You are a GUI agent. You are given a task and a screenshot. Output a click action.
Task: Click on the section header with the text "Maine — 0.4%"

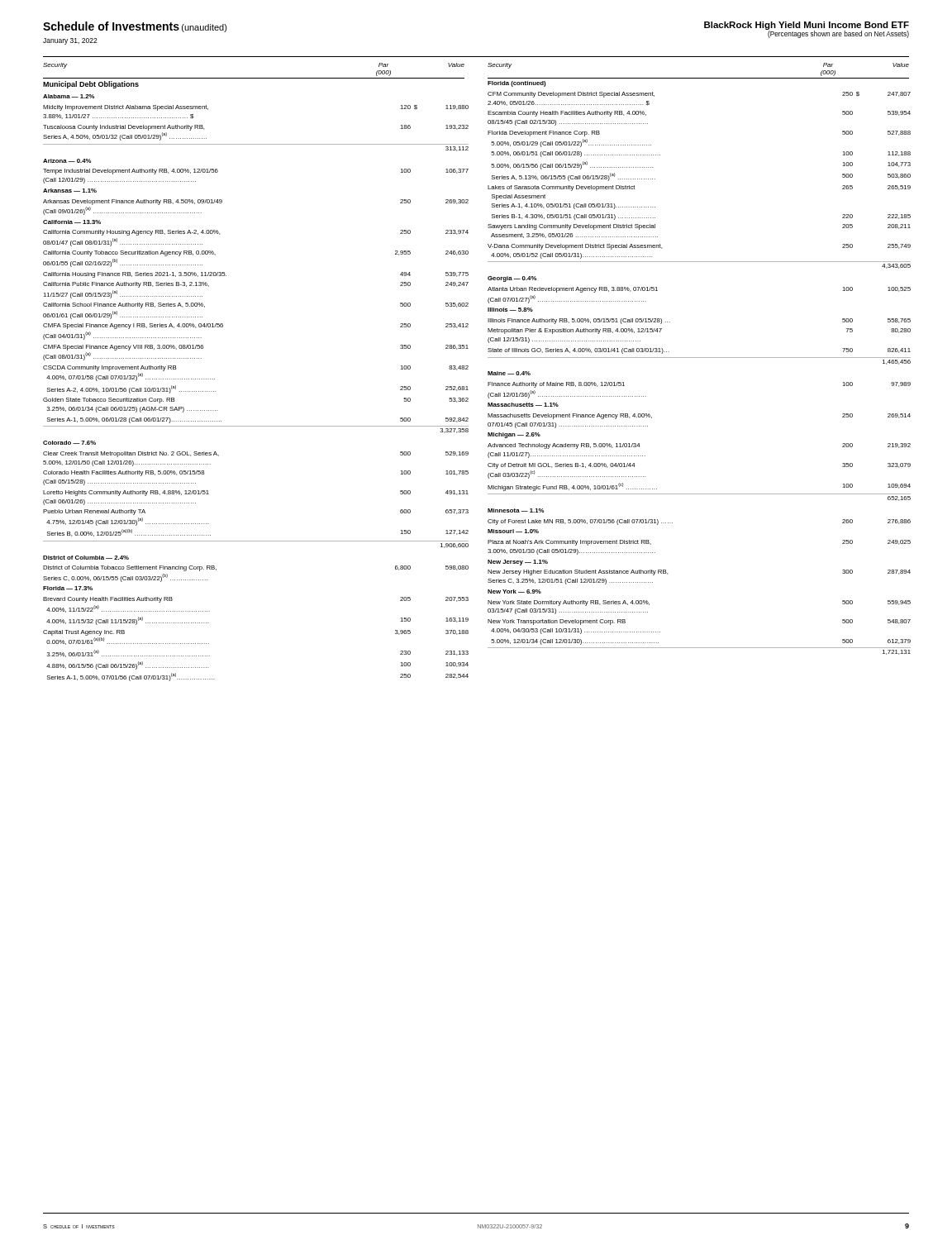pos(509,373)
